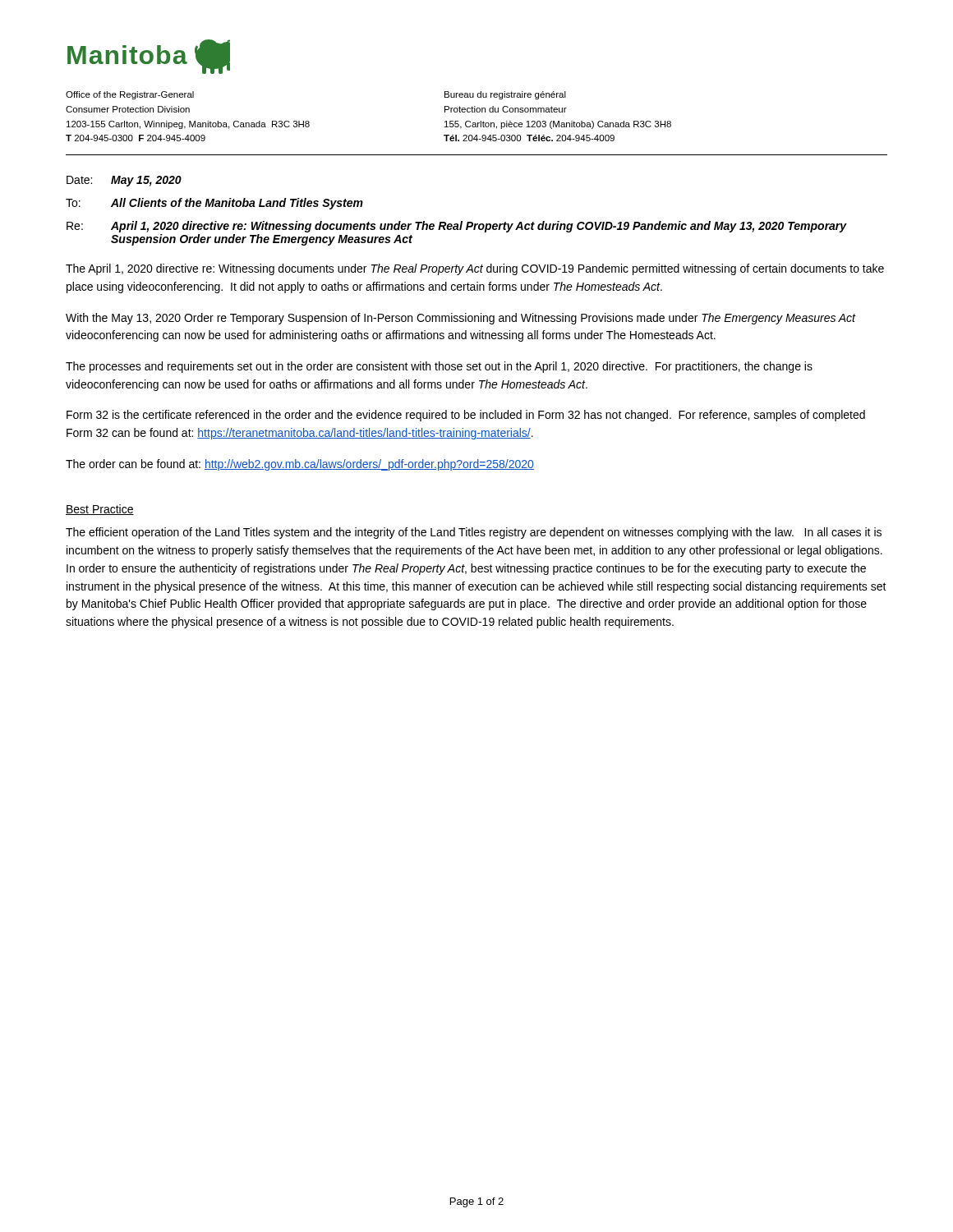The image size is (953, 1232).
Task: Locate the text block that reads "Re: April 1, 2020 directive re:"
Action: click(x=476, y=233)
